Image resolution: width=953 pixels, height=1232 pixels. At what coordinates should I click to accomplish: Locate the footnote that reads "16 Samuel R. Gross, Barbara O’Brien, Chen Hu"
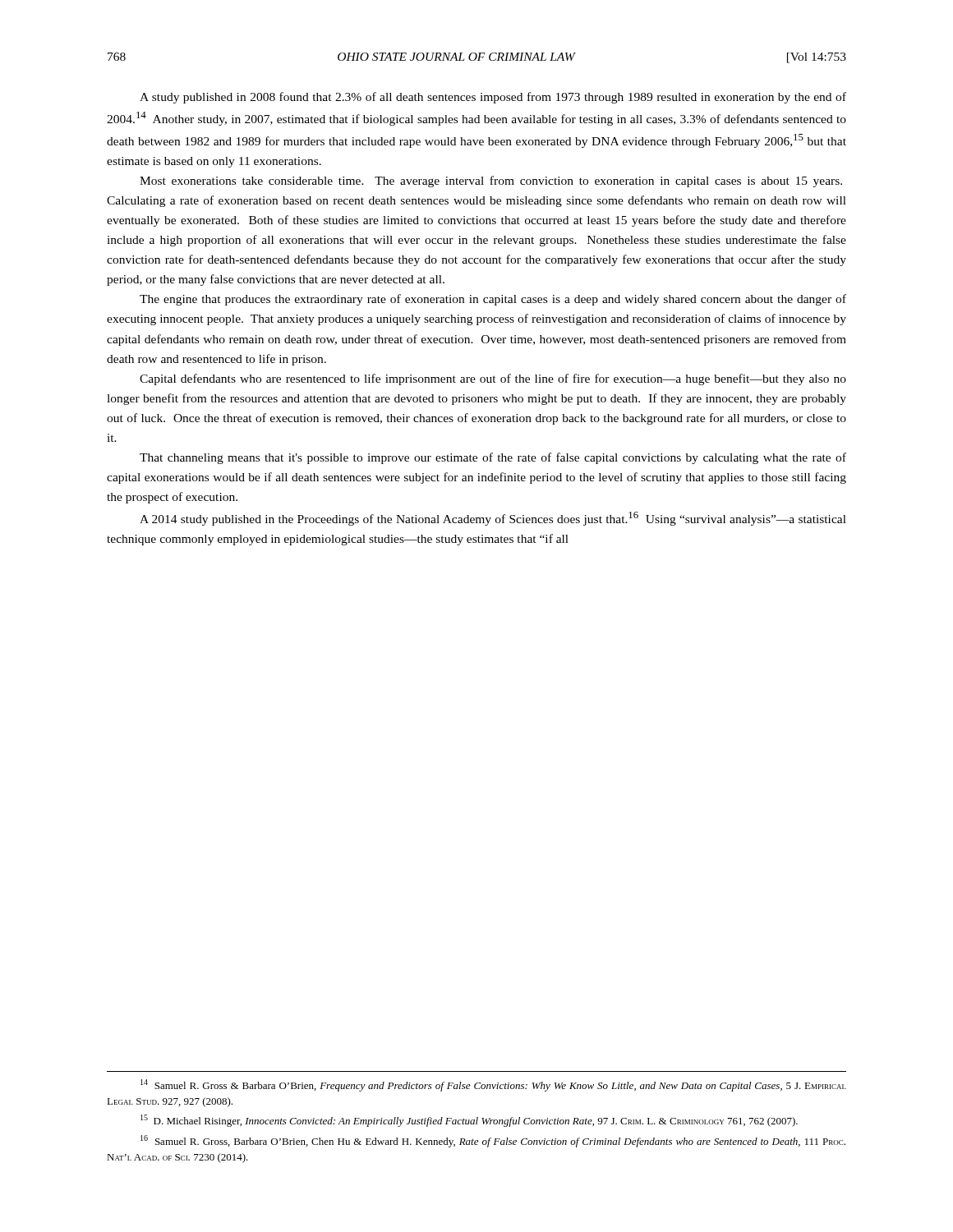[x=476, y=1149]
